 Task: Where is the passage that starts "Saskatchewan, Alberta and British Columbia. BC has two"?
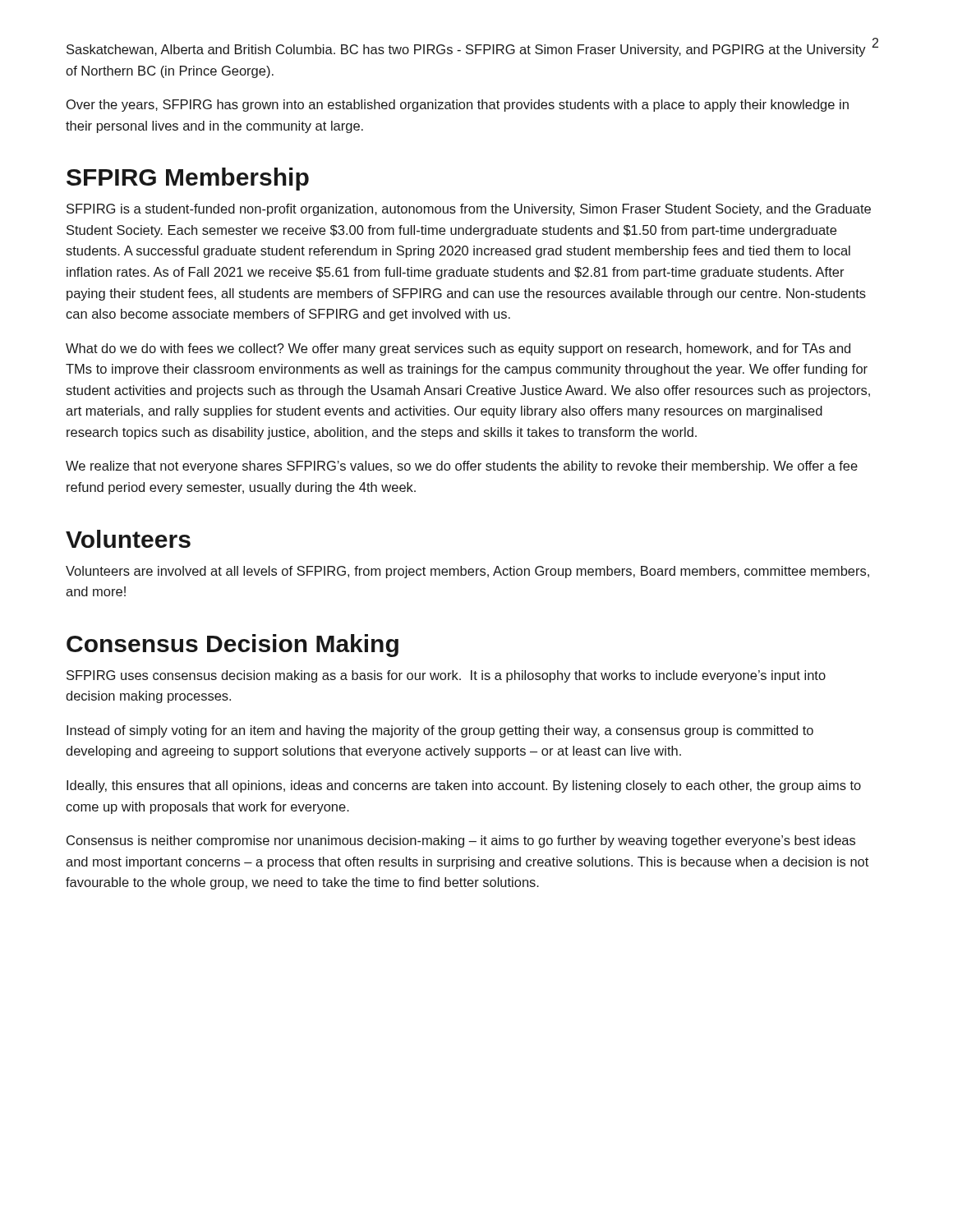pos(466,60)
